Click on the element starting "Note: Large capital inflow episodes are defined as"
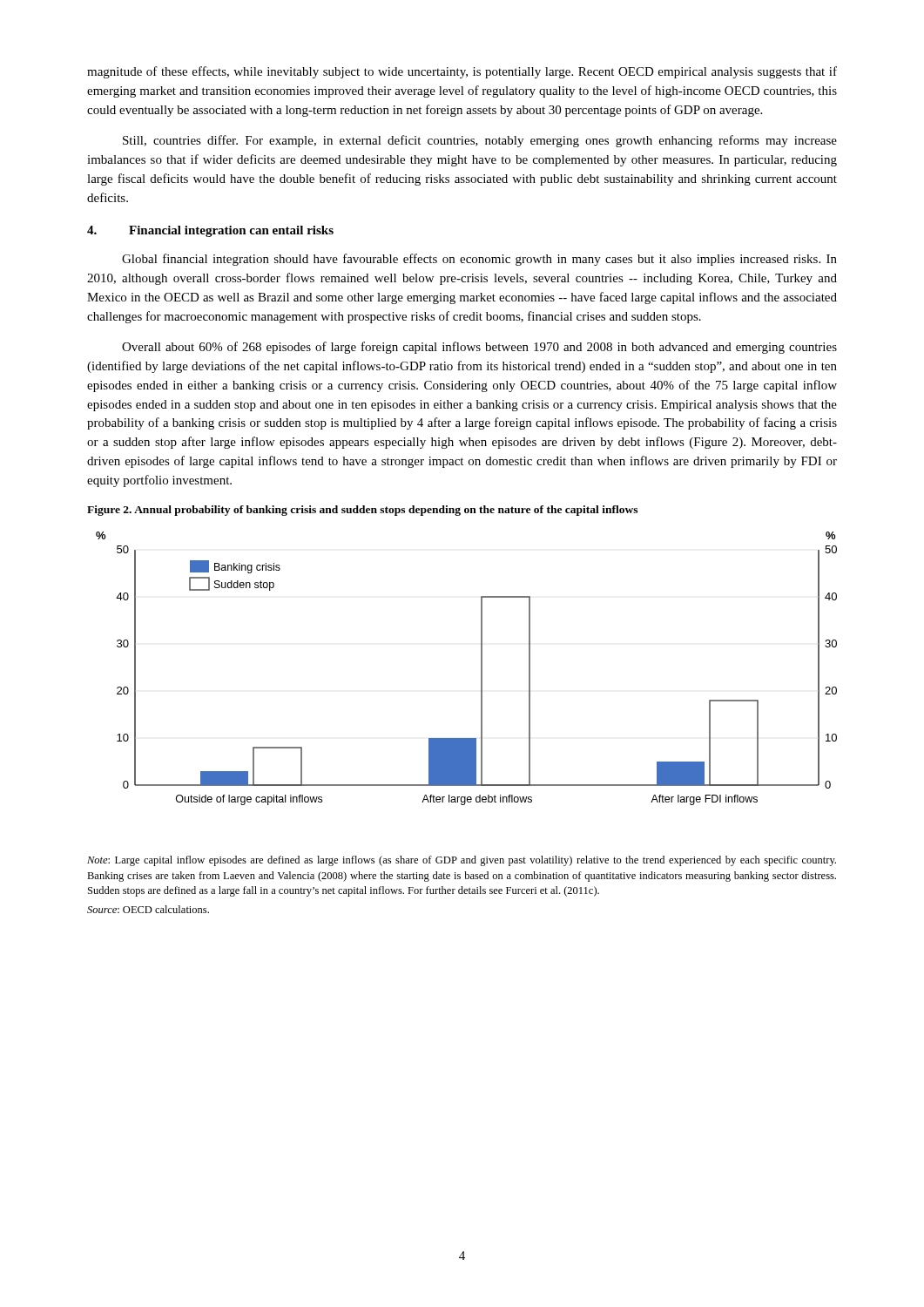This screenshot has width=924, height=1307. [x=462, y=876]
